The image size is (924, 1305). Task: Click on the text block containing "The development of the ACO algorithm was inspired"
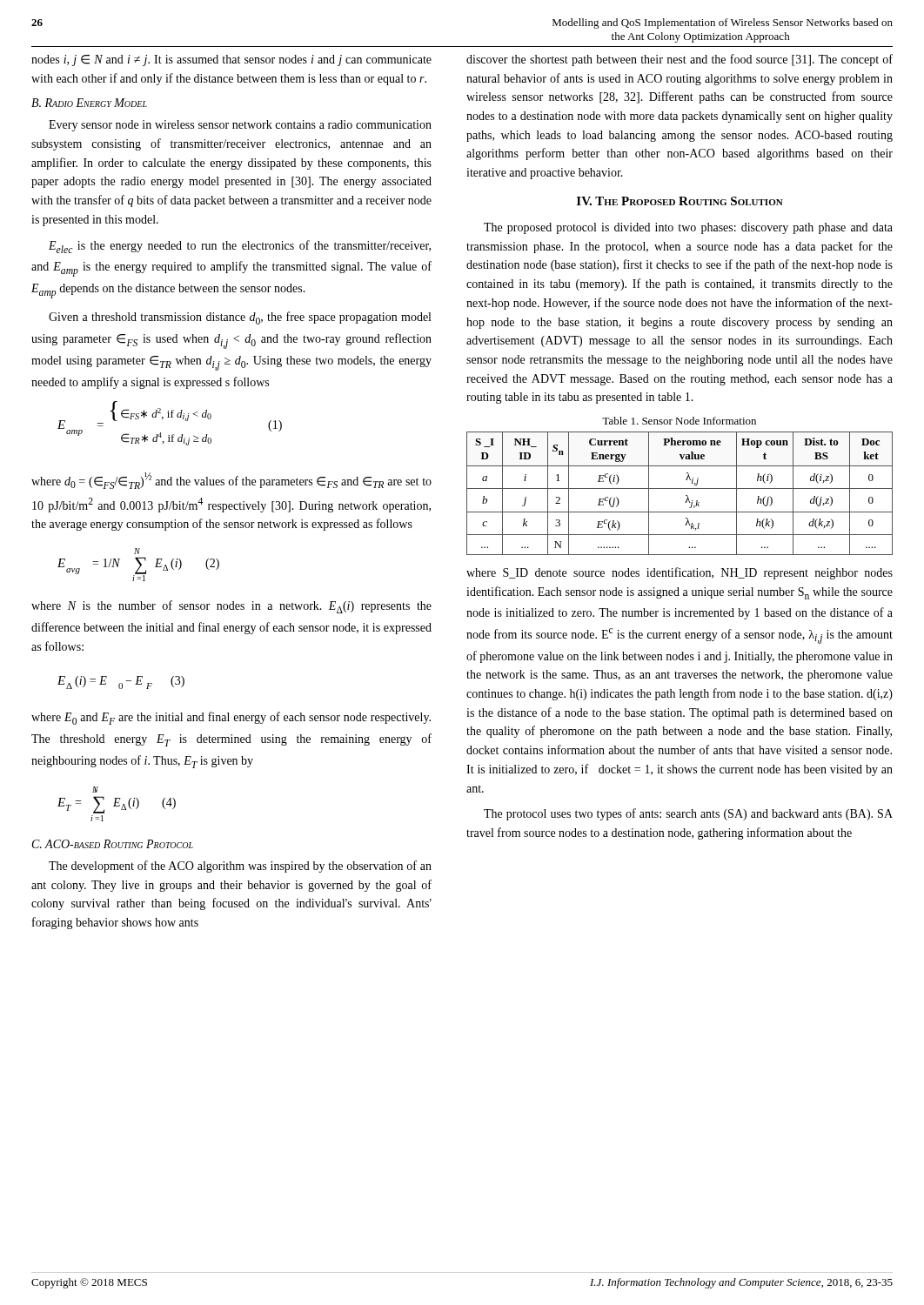click(231, 895)
